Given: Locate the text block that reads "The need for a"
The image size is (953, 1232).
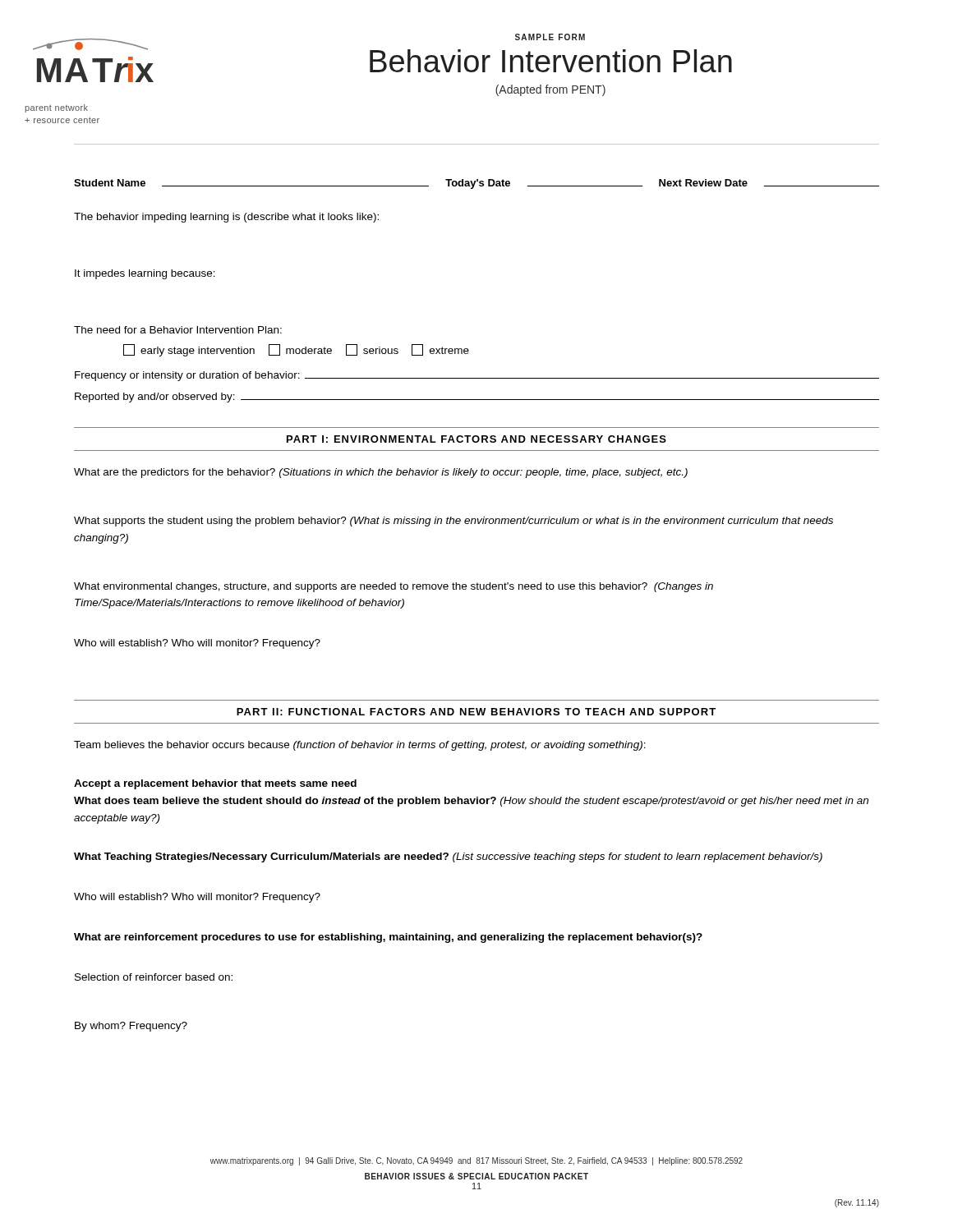Looking at the screenshot, I should pos(178,330).
